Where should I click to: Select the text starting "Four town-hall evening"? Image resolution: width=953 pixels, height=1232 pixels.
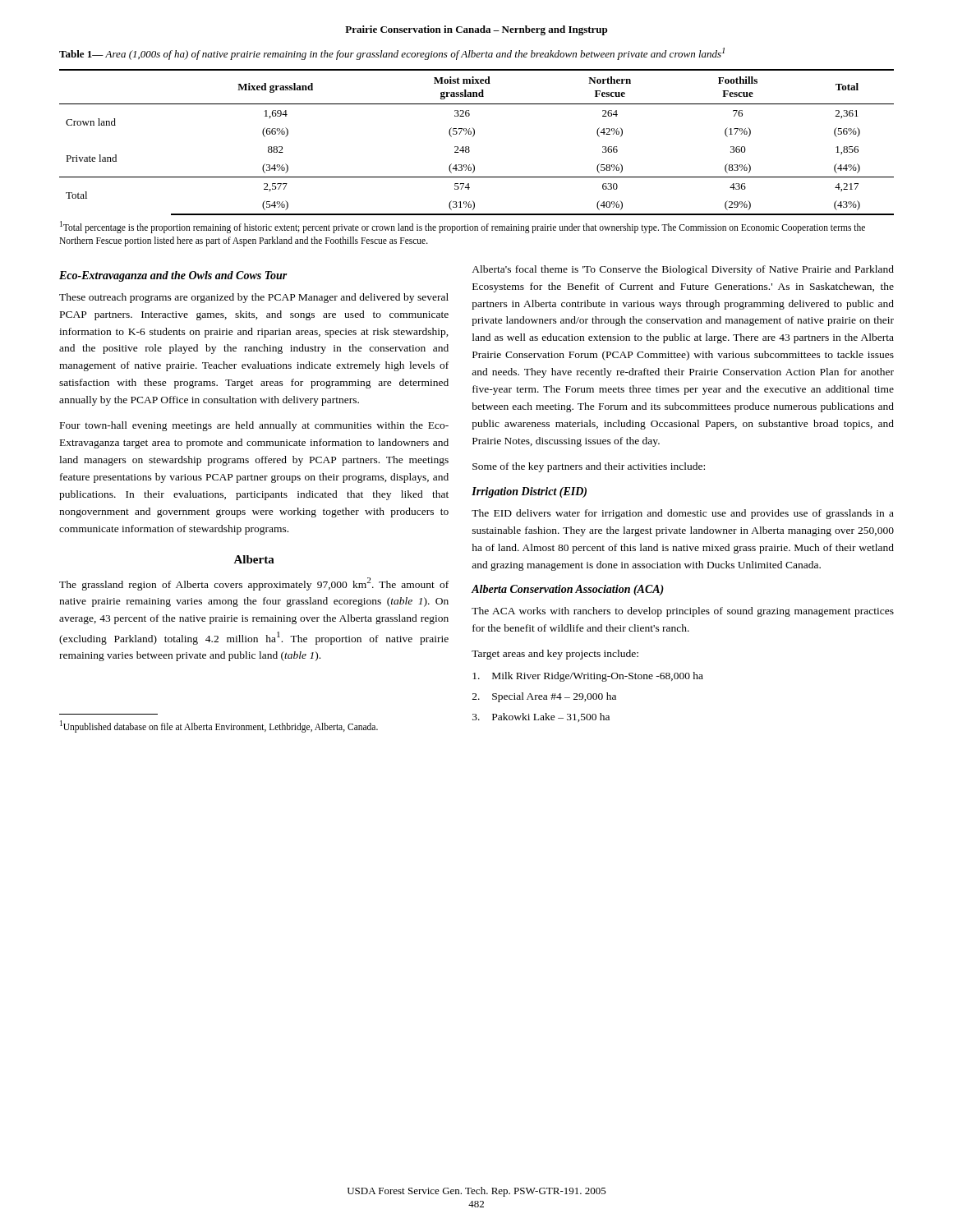pyautogui.click(x=254, y=477)
